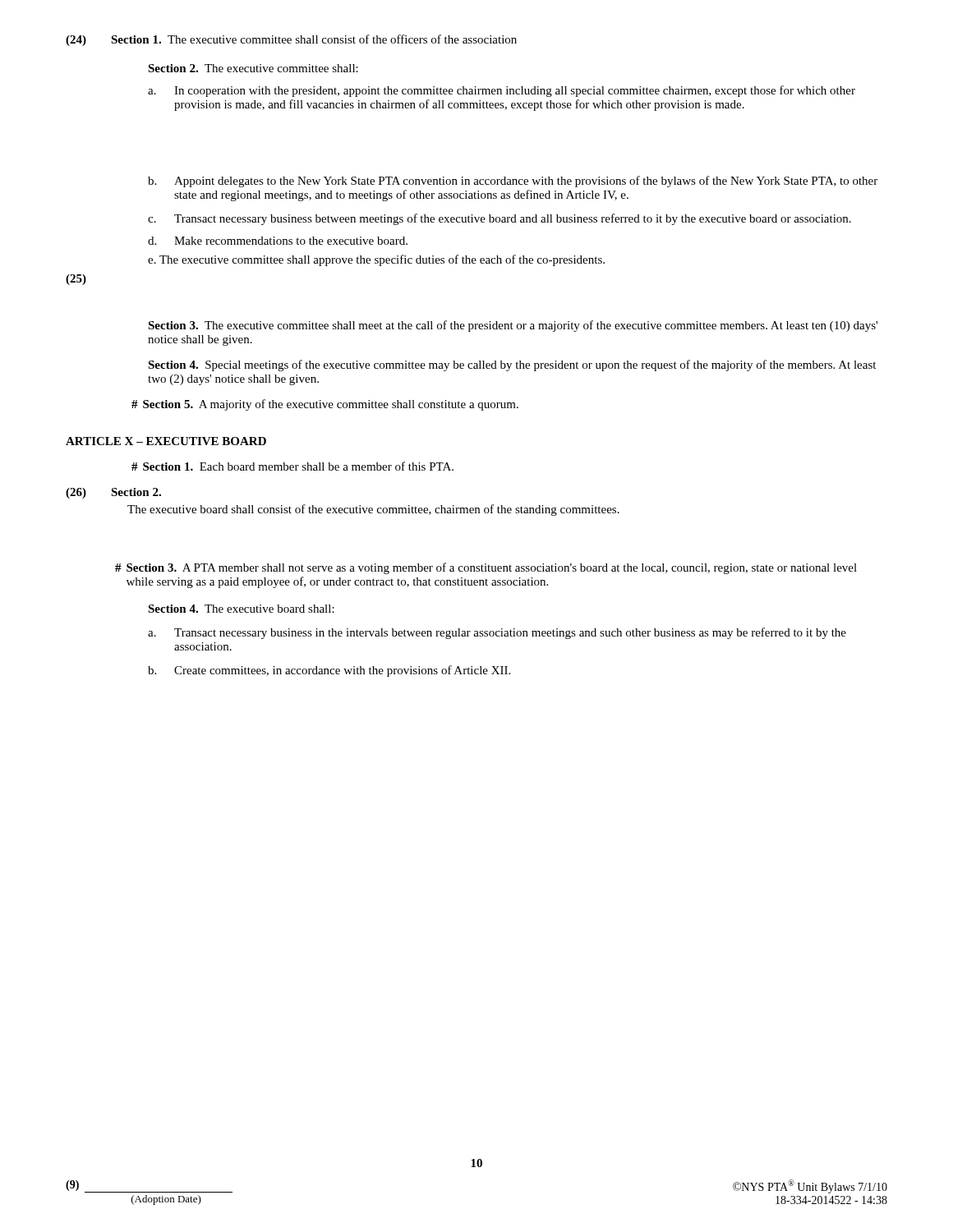Screen dimensions: 1232x953
Task: Find the text block that says "Section 1. Each board member shall be"
Action: (x=293, y=467)
